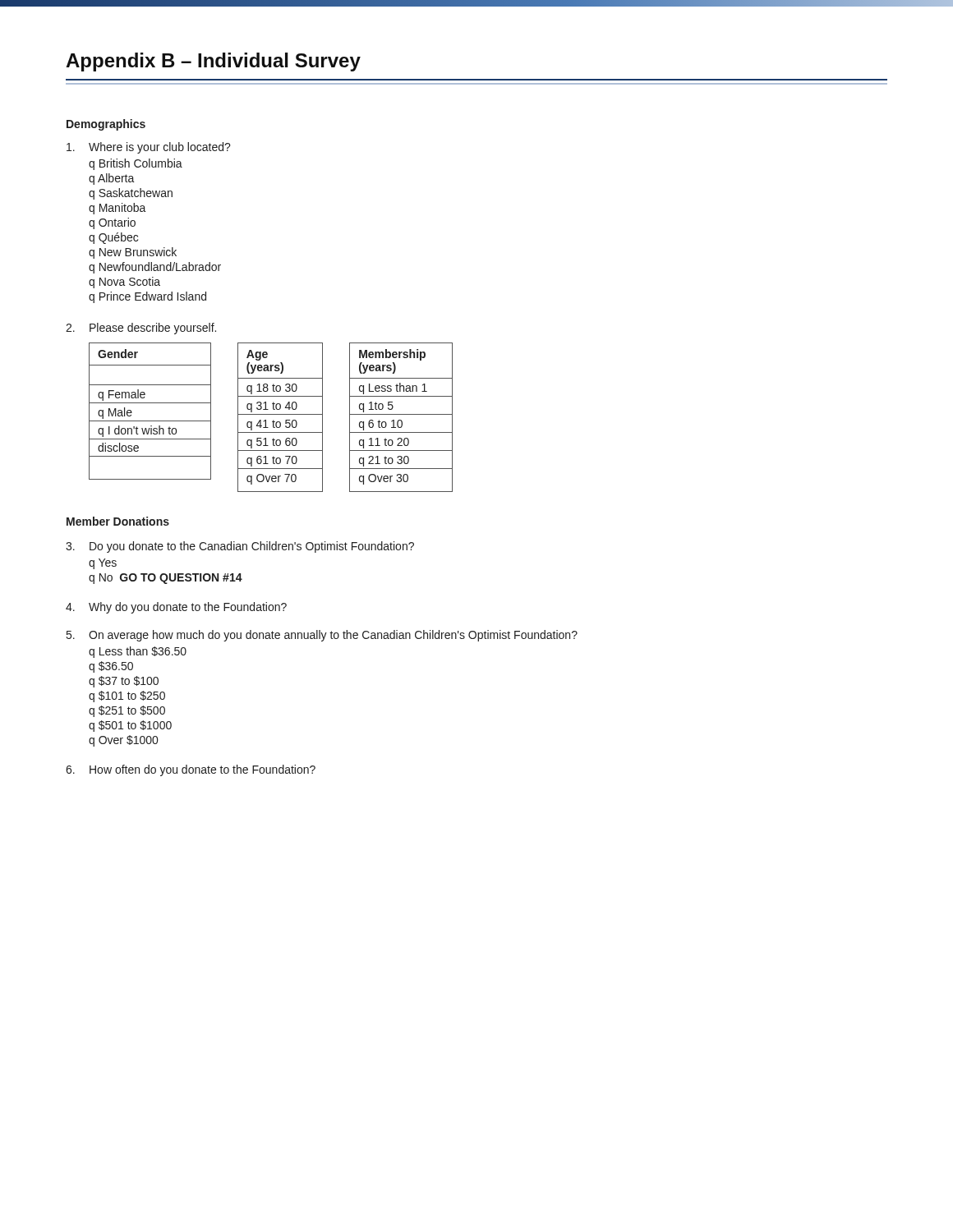Select the table that reads "q 31 to"
The width and height of the screenshot is (953, 1232).
pos(280,417)
